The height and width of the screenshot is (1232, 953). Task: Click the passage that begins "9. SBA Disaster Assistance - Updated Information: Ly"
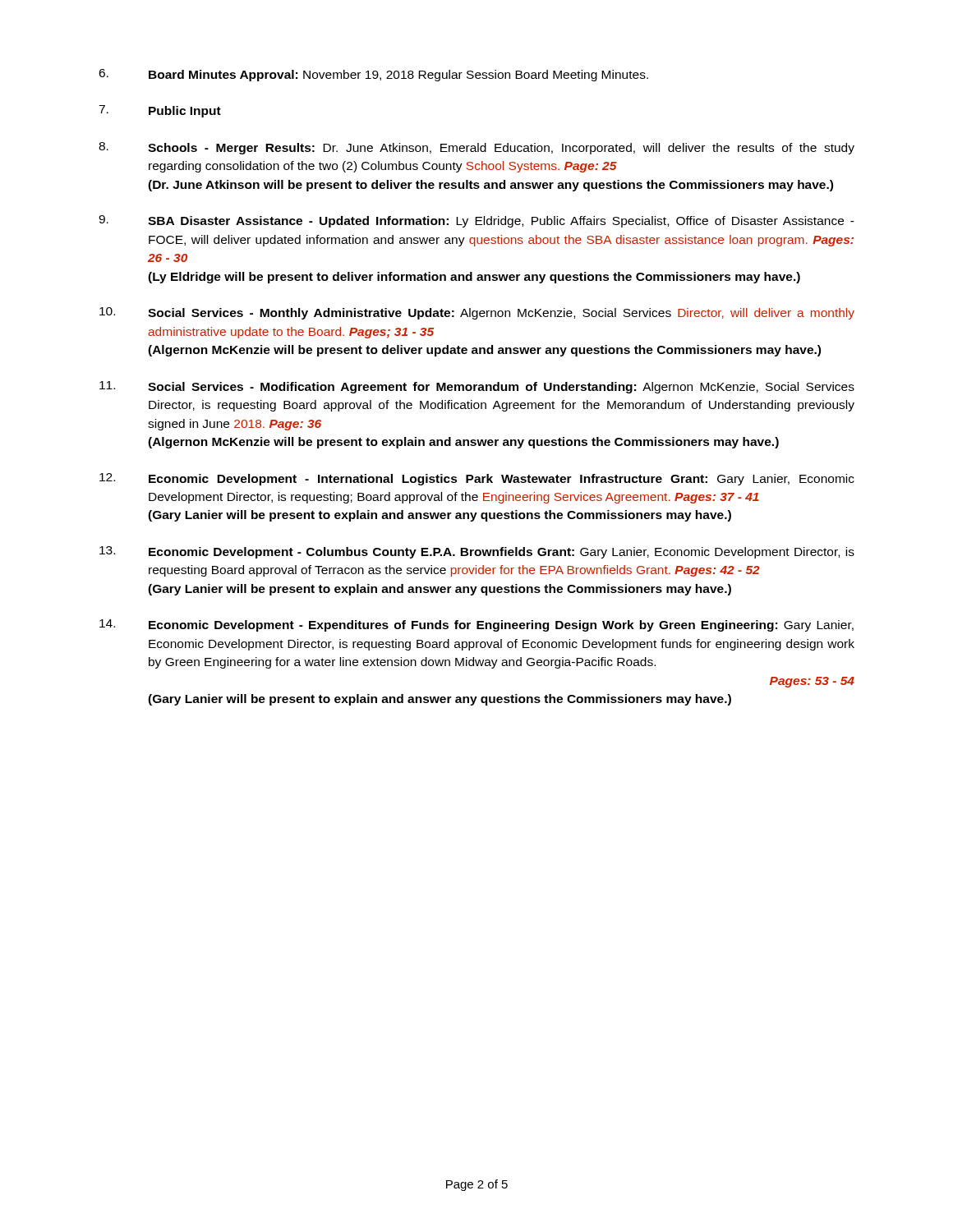pyautogui.click(x=476, y=249)
